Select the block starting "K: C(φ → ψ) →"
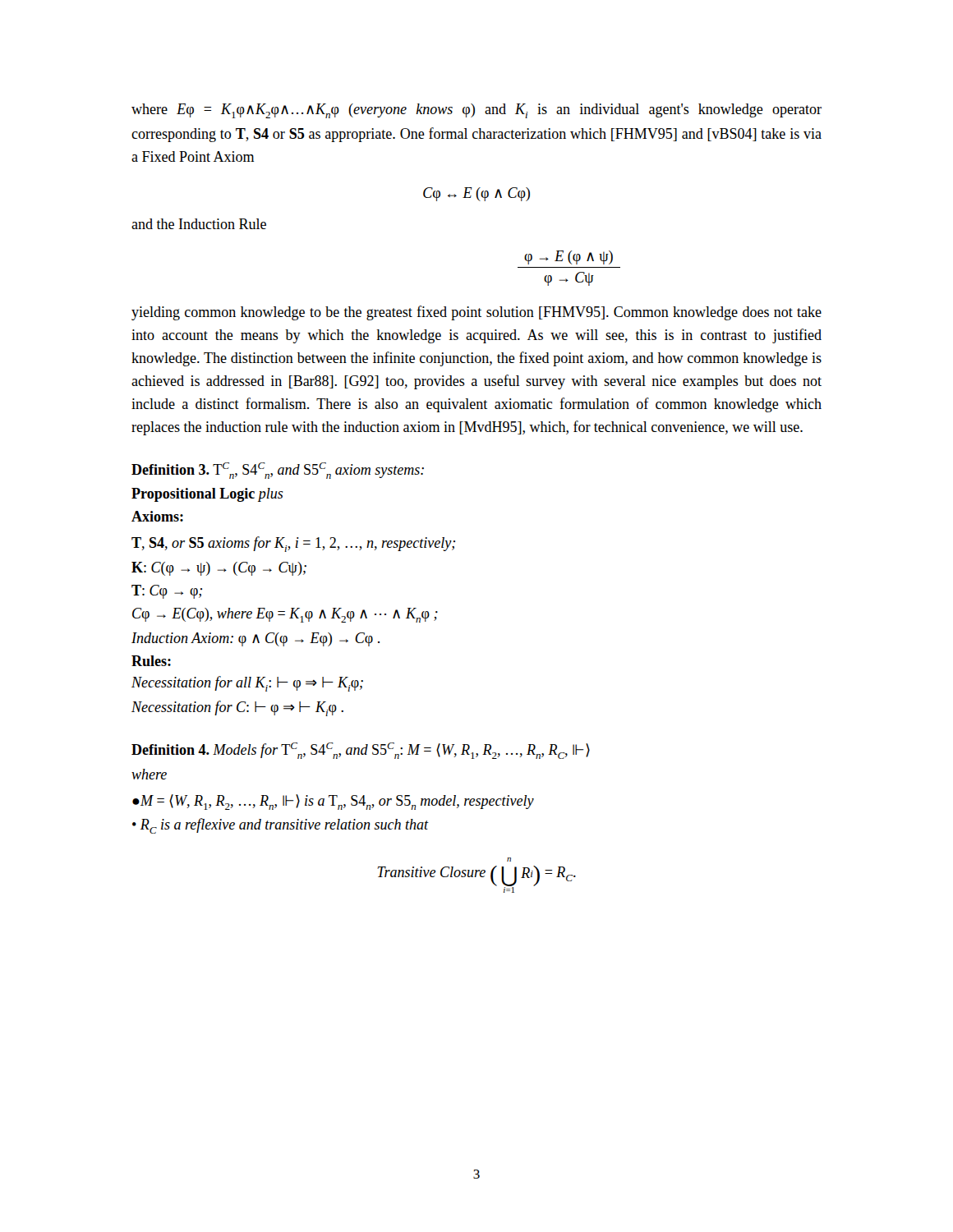This screenshot has width=953, height=1232. (x=219, y=568)
